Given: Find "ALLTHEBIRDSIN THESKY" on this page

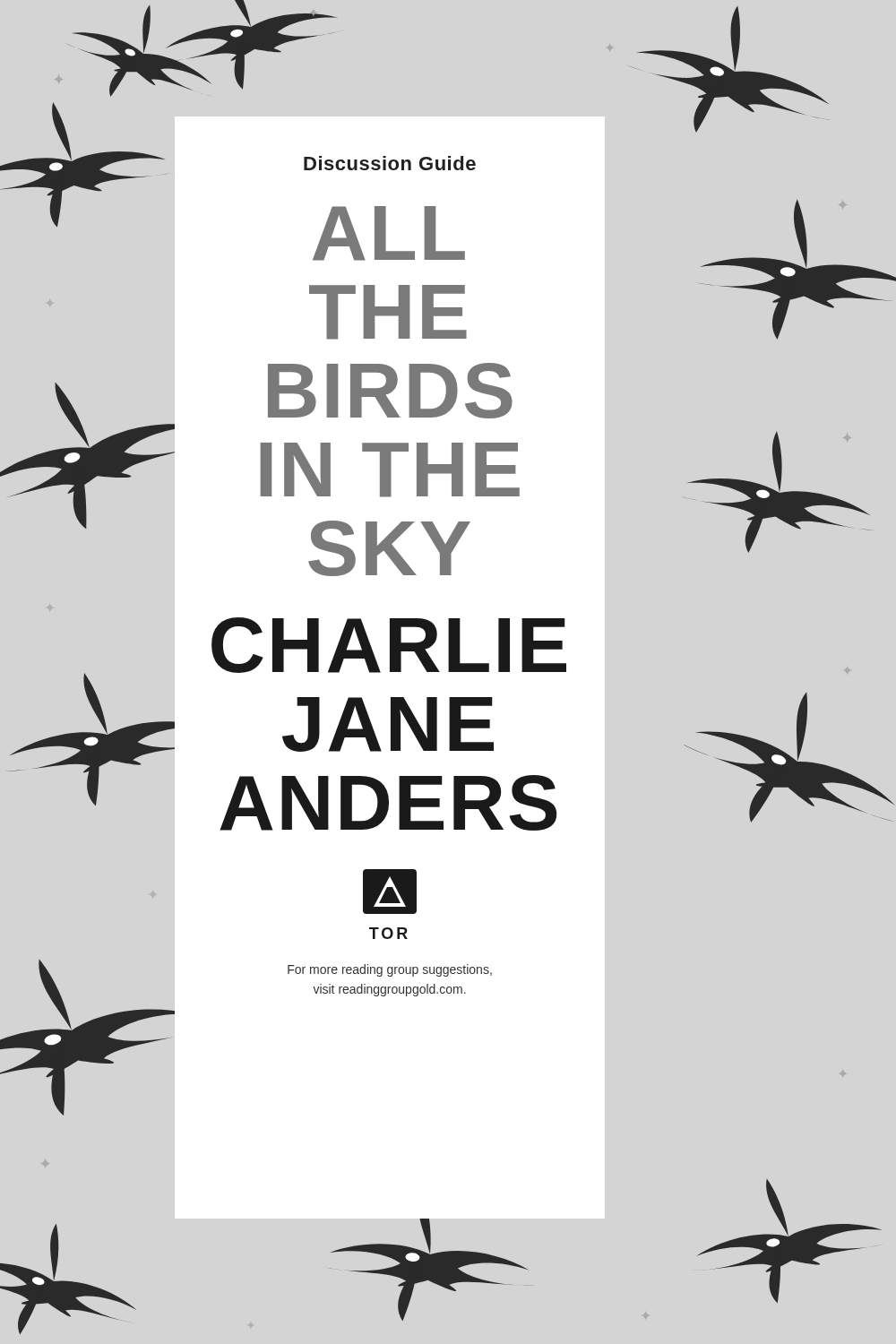Looking at the screenshot, I should tap(390, 391).
